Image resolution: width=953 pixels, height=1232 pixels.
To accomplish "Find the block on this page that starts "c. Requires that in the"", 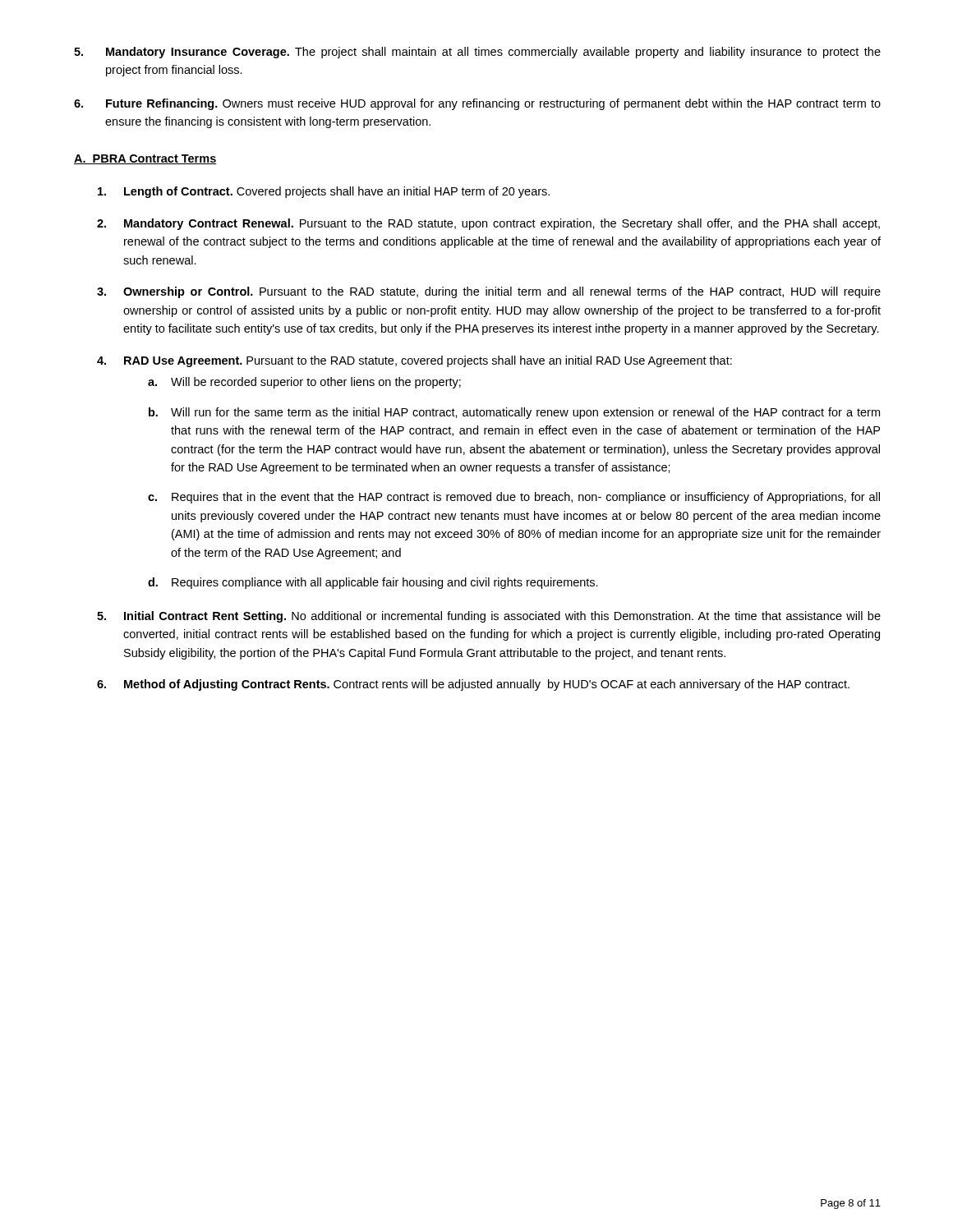I will (514, 525).
